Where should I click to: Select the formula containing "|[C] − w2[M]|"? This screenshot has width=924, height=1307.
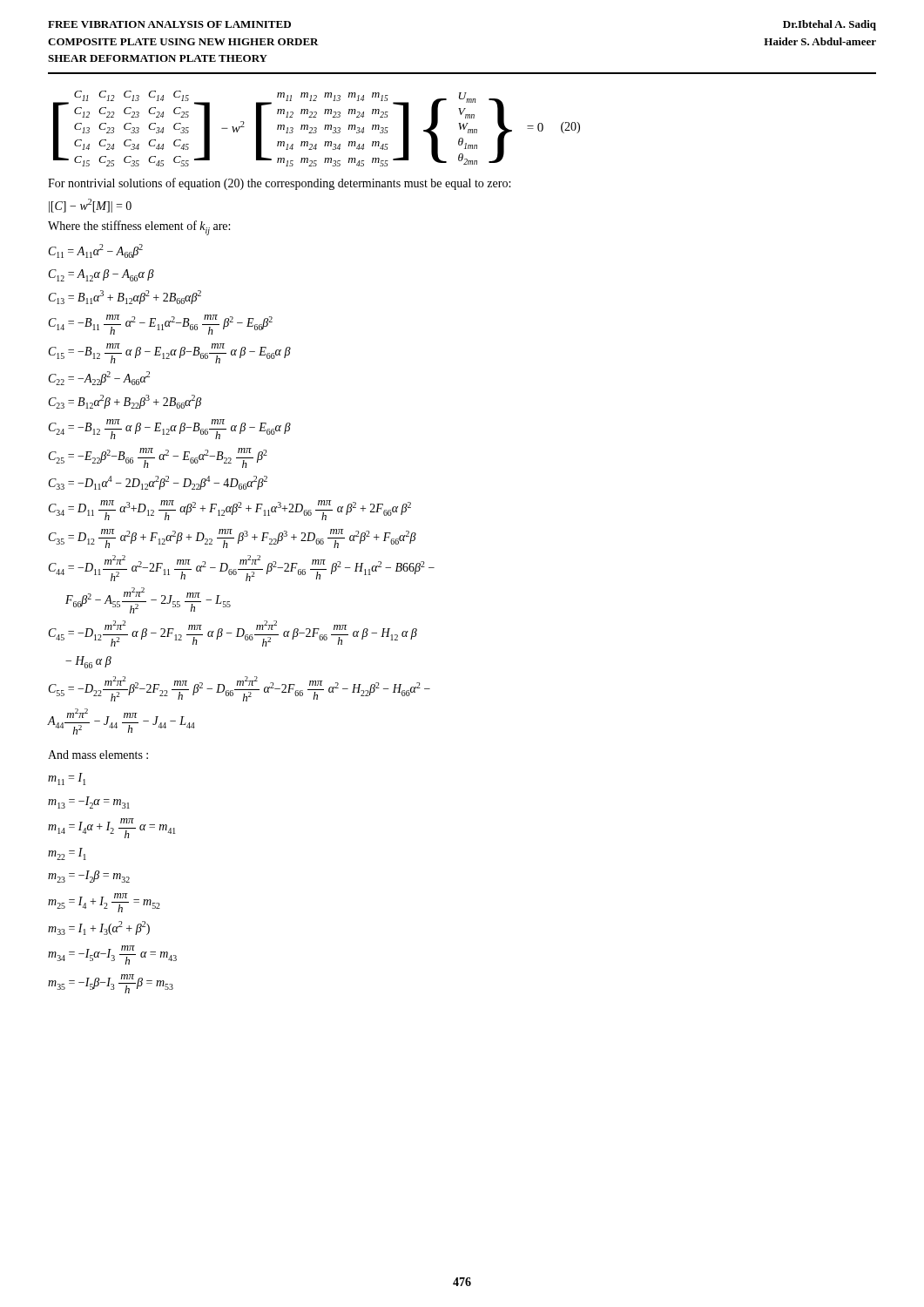[x=90, y=205]
